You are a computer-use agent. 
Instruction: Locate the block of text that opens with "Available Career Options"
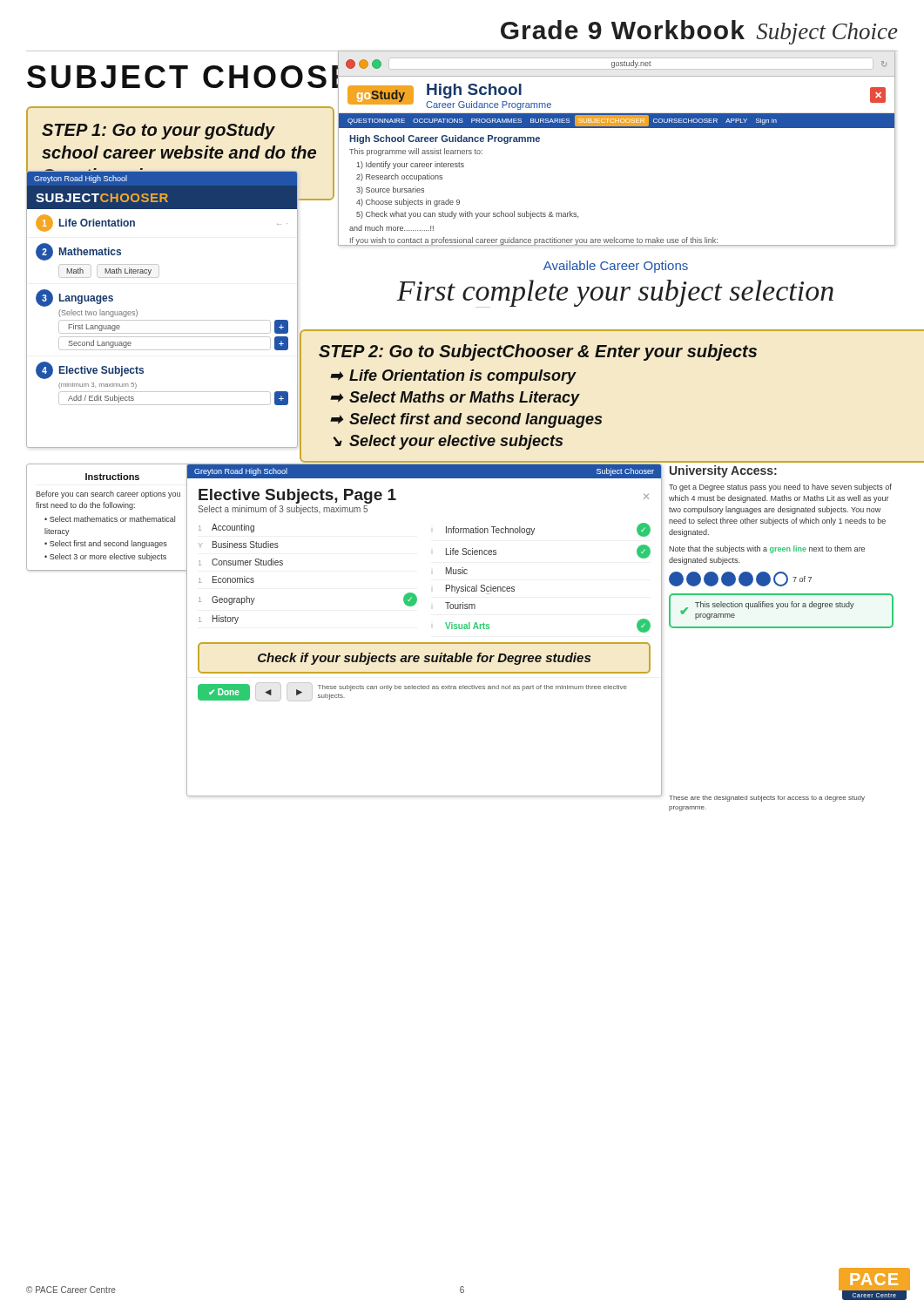tap(616, 283)
